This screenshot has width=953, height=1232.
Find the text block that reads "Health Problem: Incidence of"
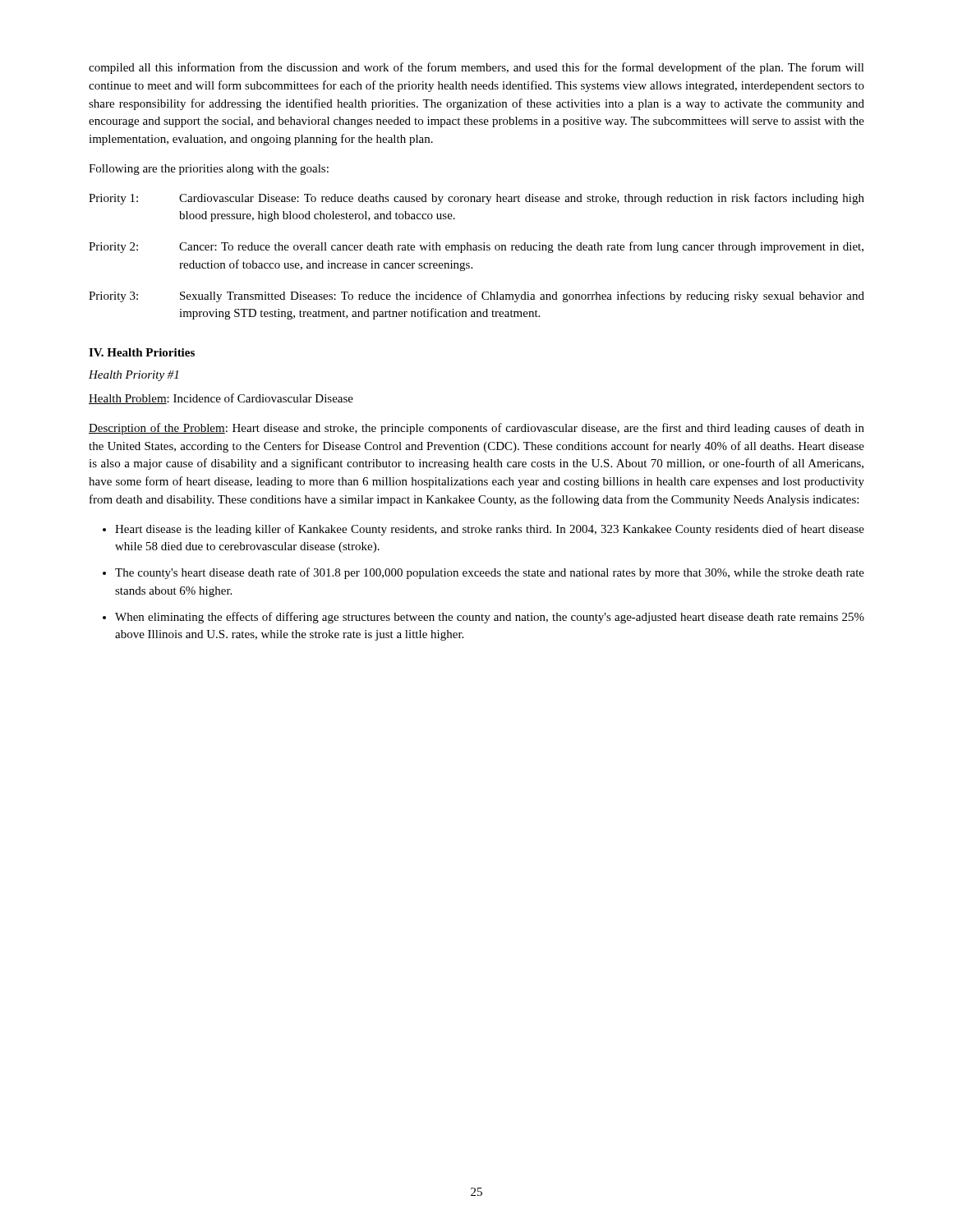tap(221, 399)
